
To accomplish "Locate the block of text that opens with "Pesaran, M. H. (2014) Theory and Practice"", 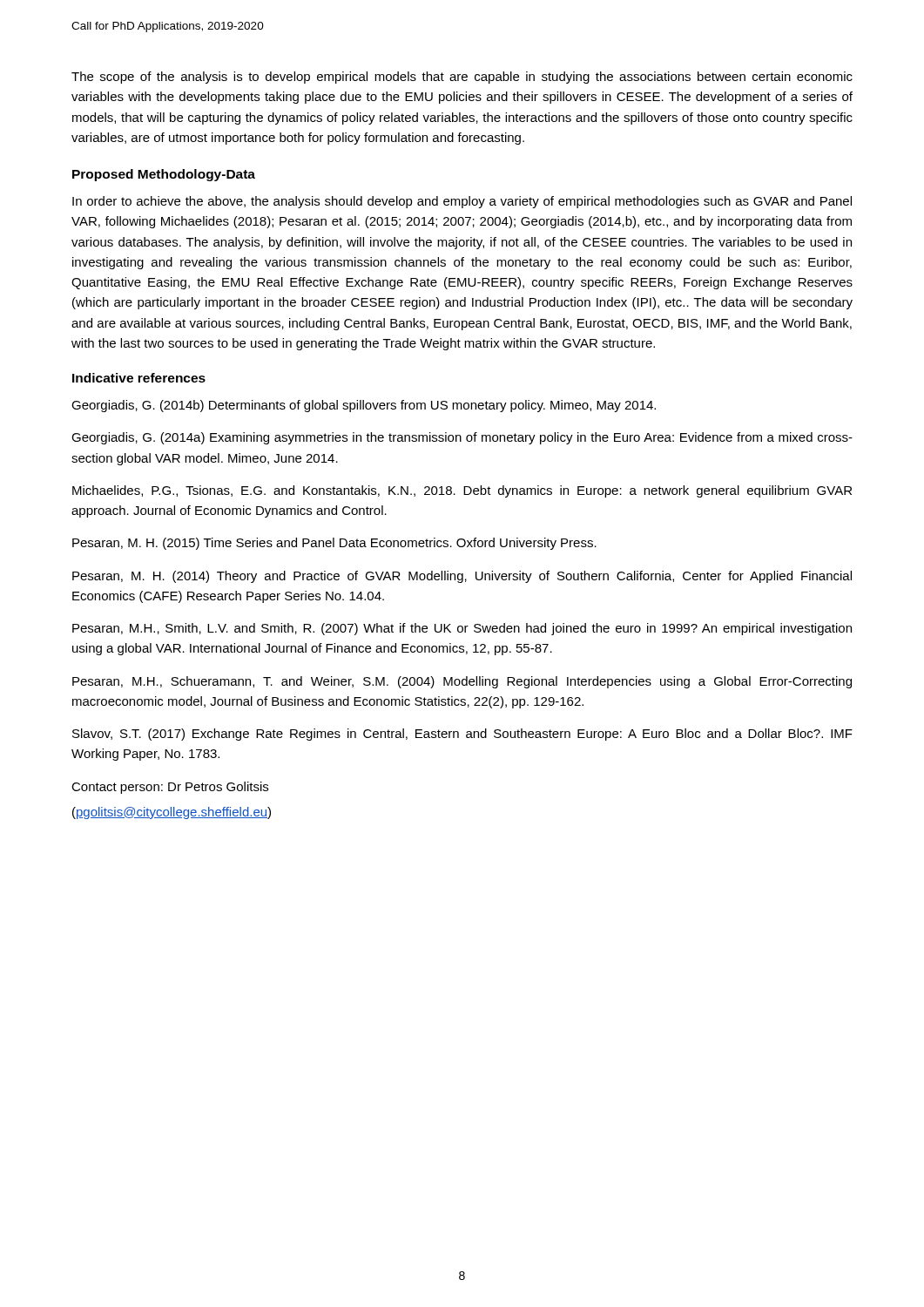I will click(462, 585).
